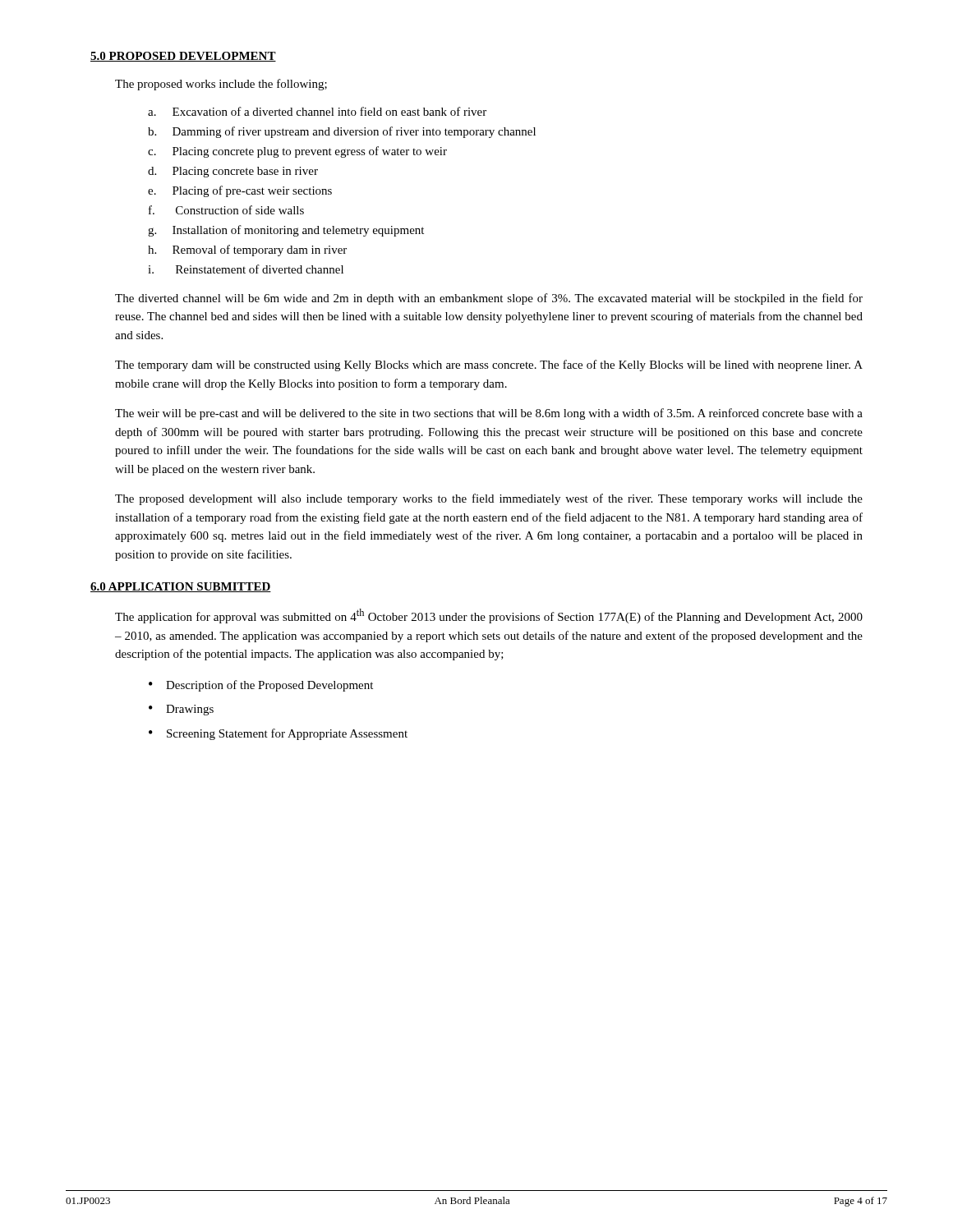Locate the block starting "The application for approval was submitted on"
The image size is (953, 1232).
489,634
